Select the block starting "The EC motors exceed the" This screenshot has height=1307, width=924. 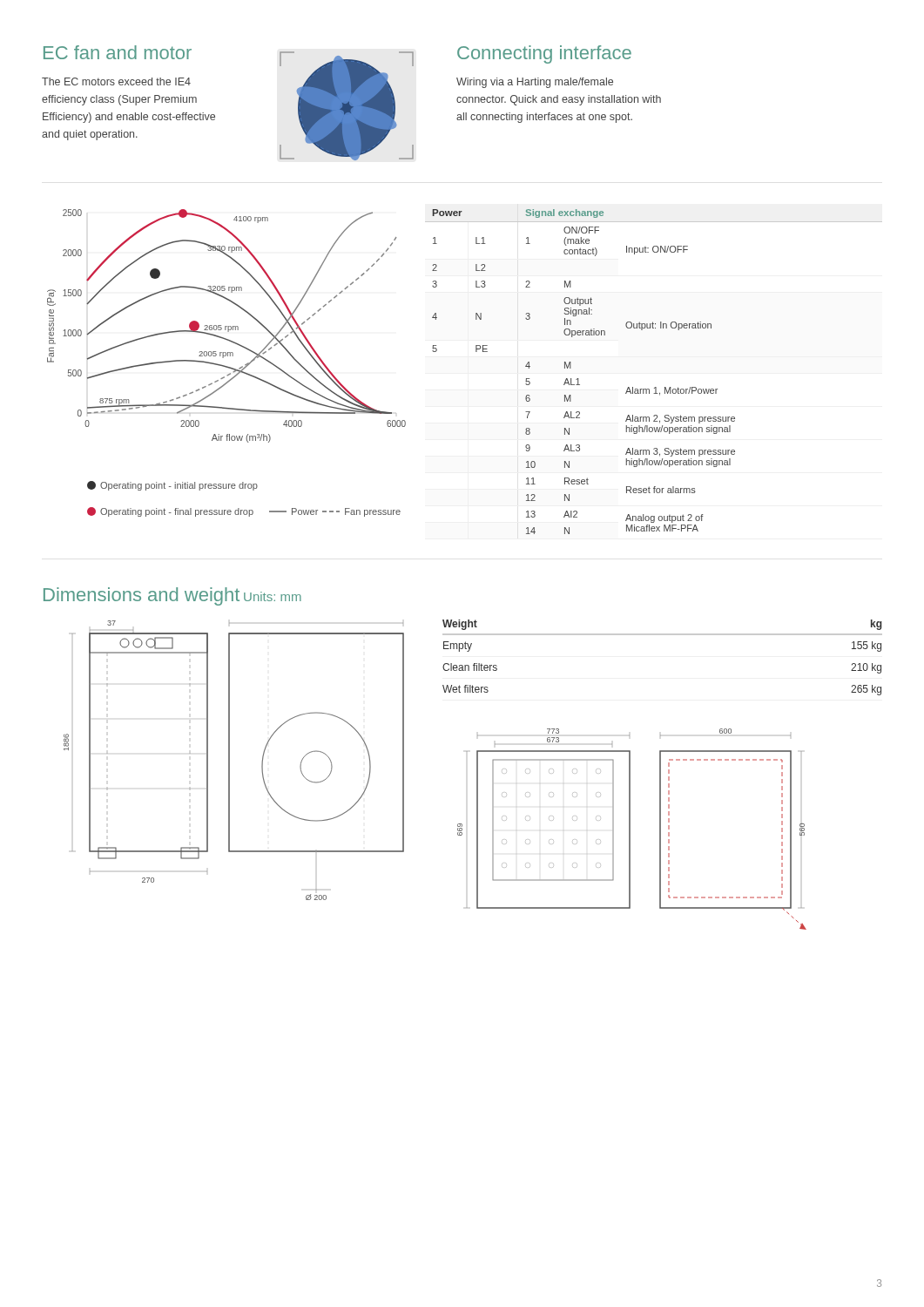(155, 108)
